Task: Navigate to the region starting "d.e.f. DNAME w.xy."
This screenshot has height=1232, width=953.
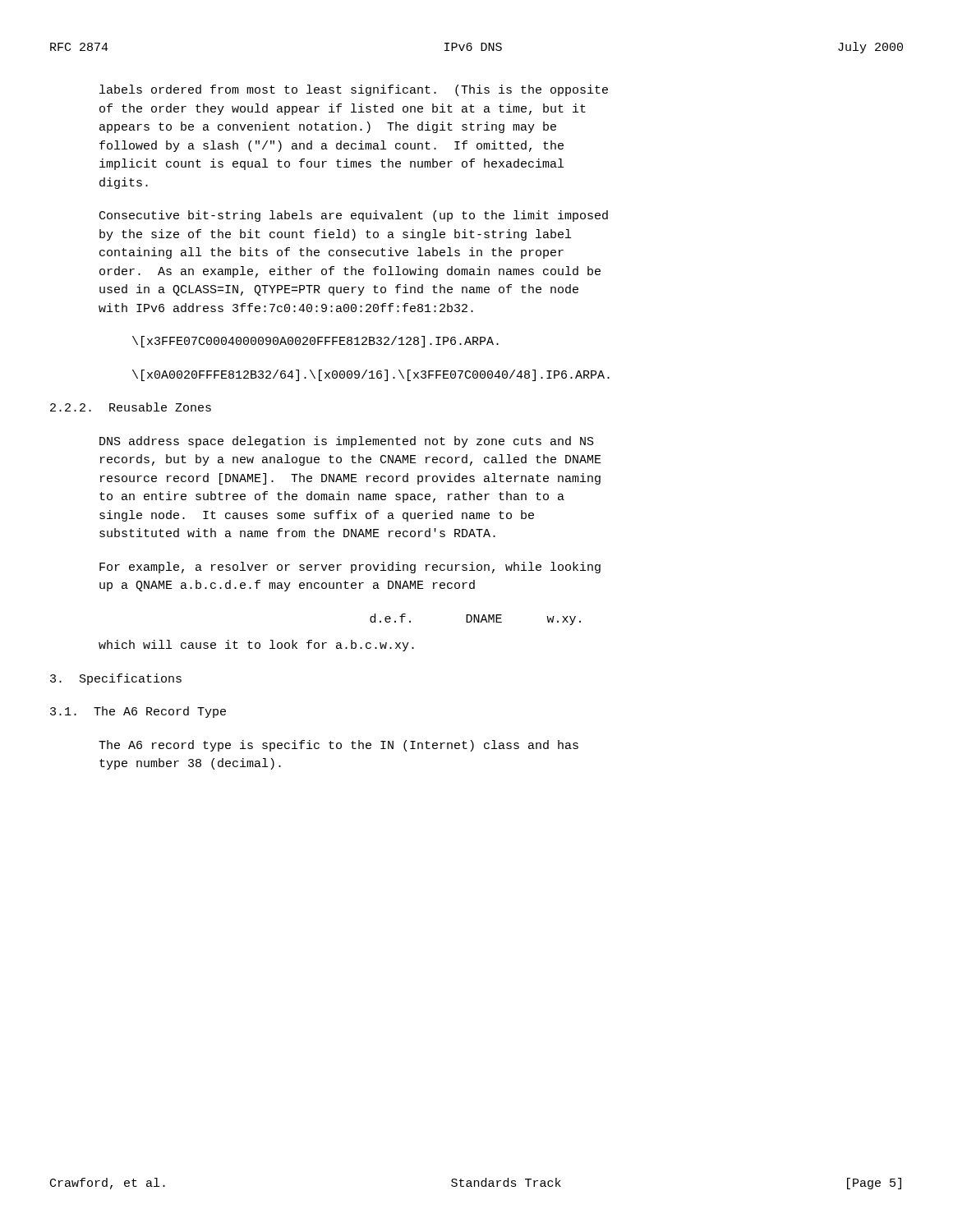Action: (x=476, y=619)
